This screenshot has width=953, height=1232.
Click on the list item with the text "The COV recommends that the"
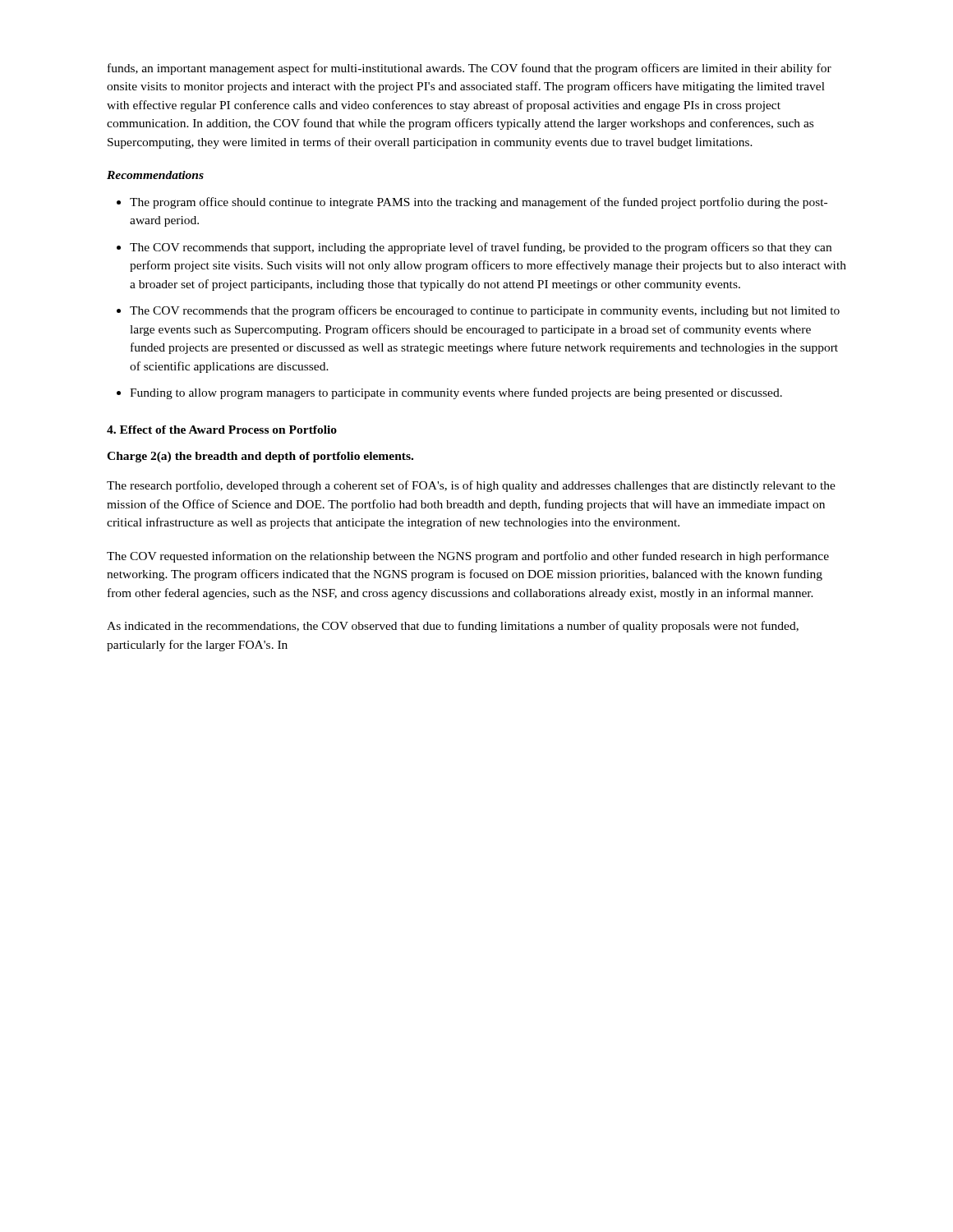(x=485, y=338)
